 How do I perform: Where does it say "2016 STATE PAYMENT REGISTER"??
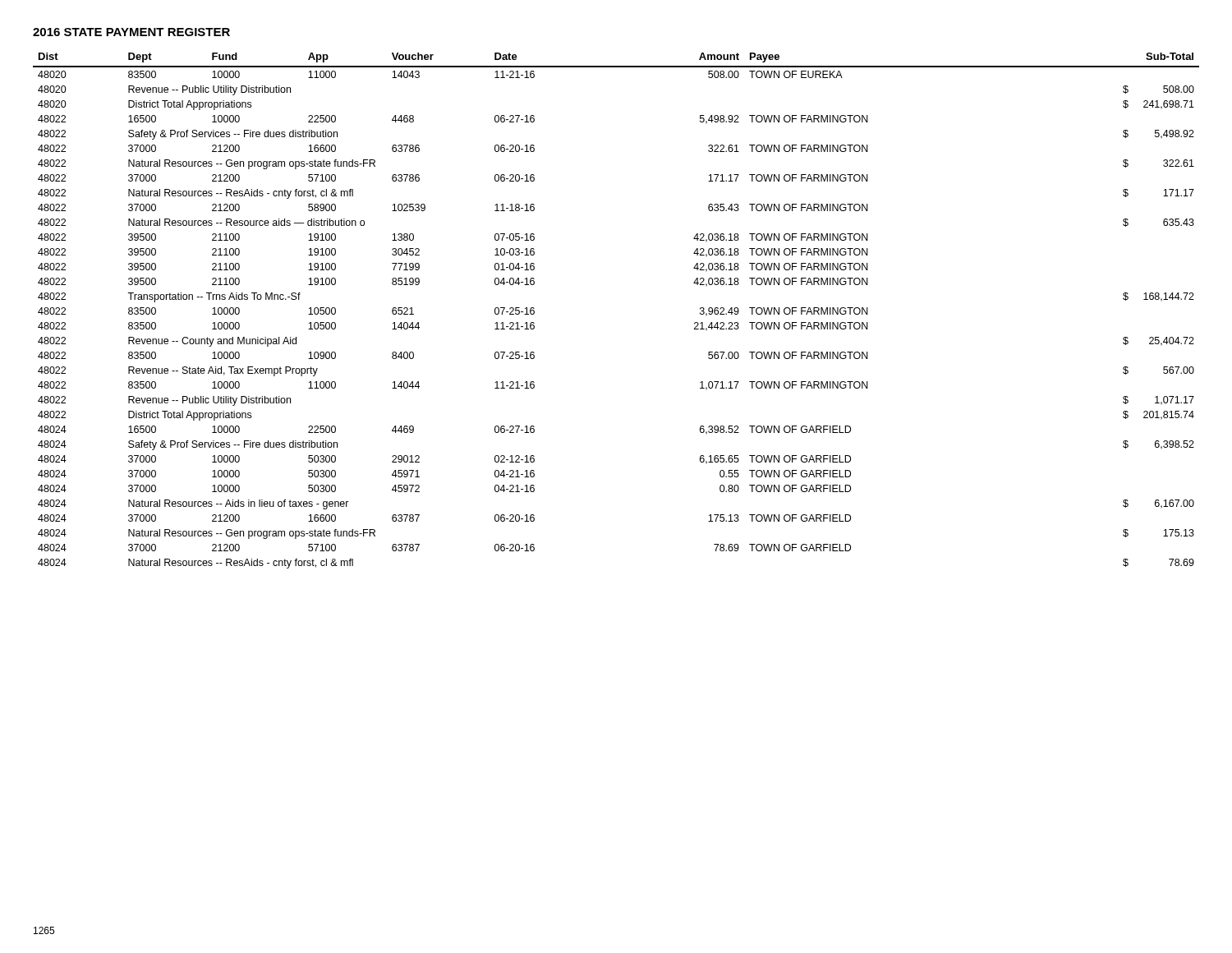(132, 32)
